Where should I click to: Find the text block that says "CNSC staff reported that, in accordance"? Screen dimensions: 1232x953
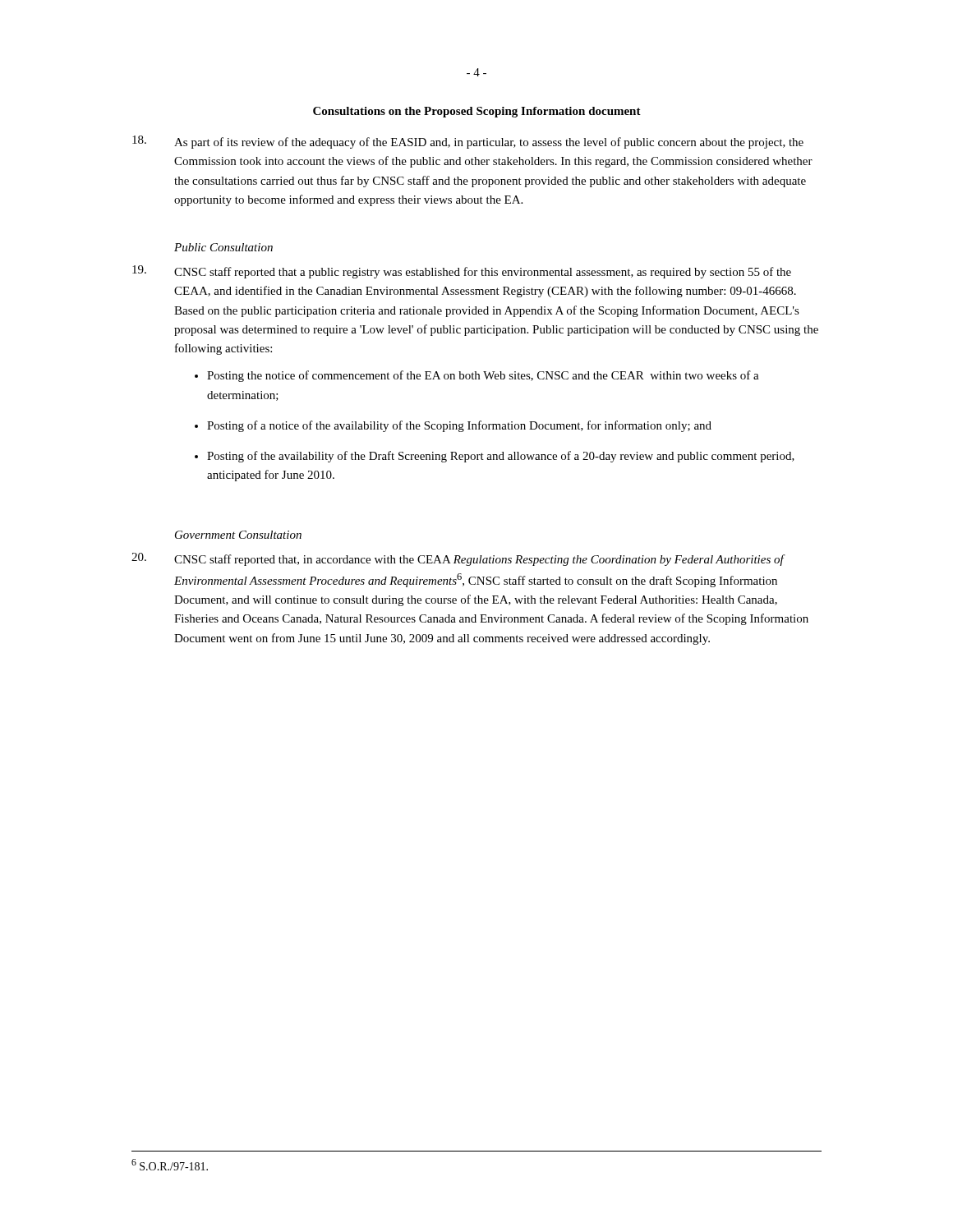[x=476, y=599]
